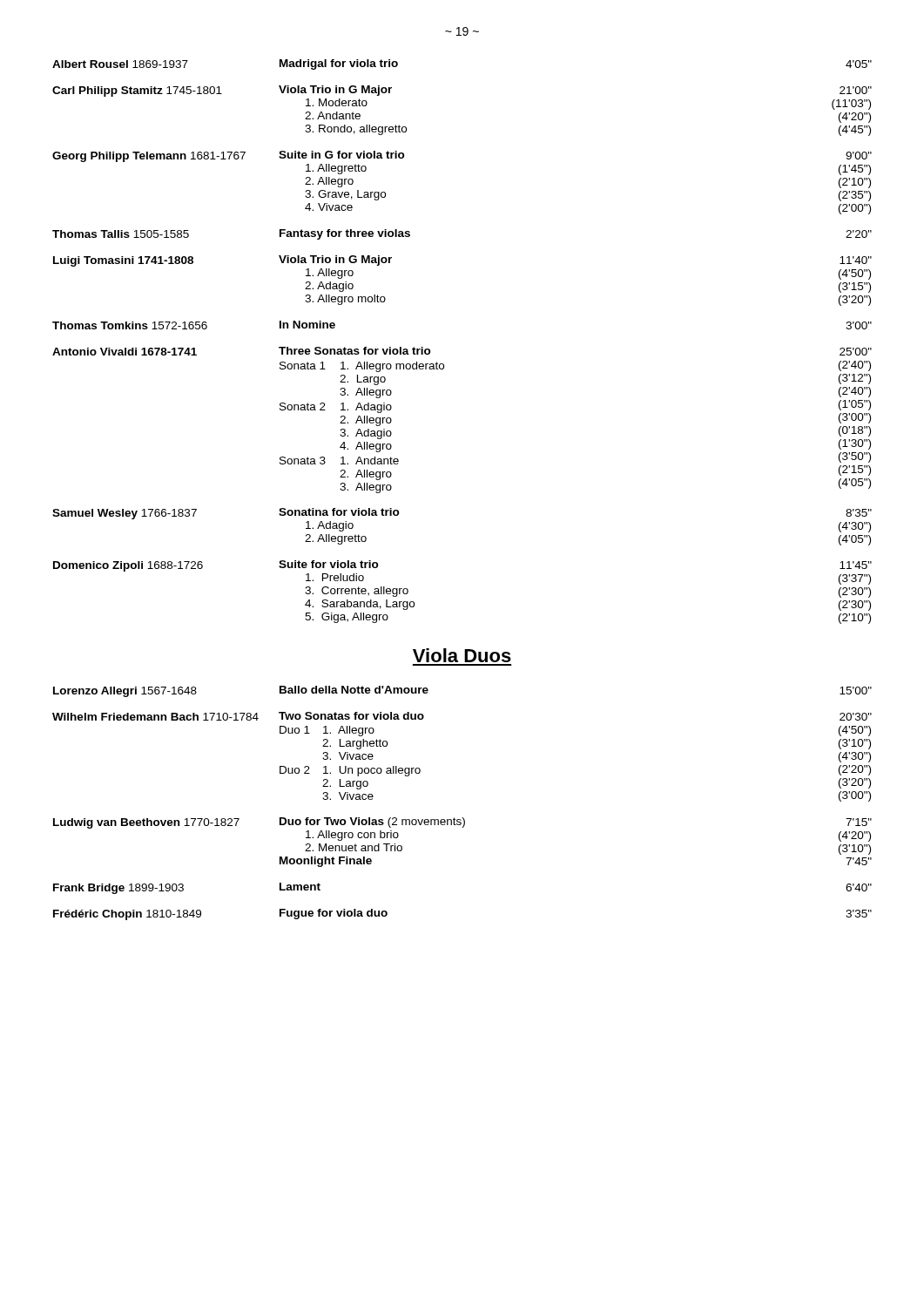Select the passage starting "Luigi Tomasini 1741-1808 Viola Trio in"
This screenshot has width=924, height=1307.
click(122, 261)
